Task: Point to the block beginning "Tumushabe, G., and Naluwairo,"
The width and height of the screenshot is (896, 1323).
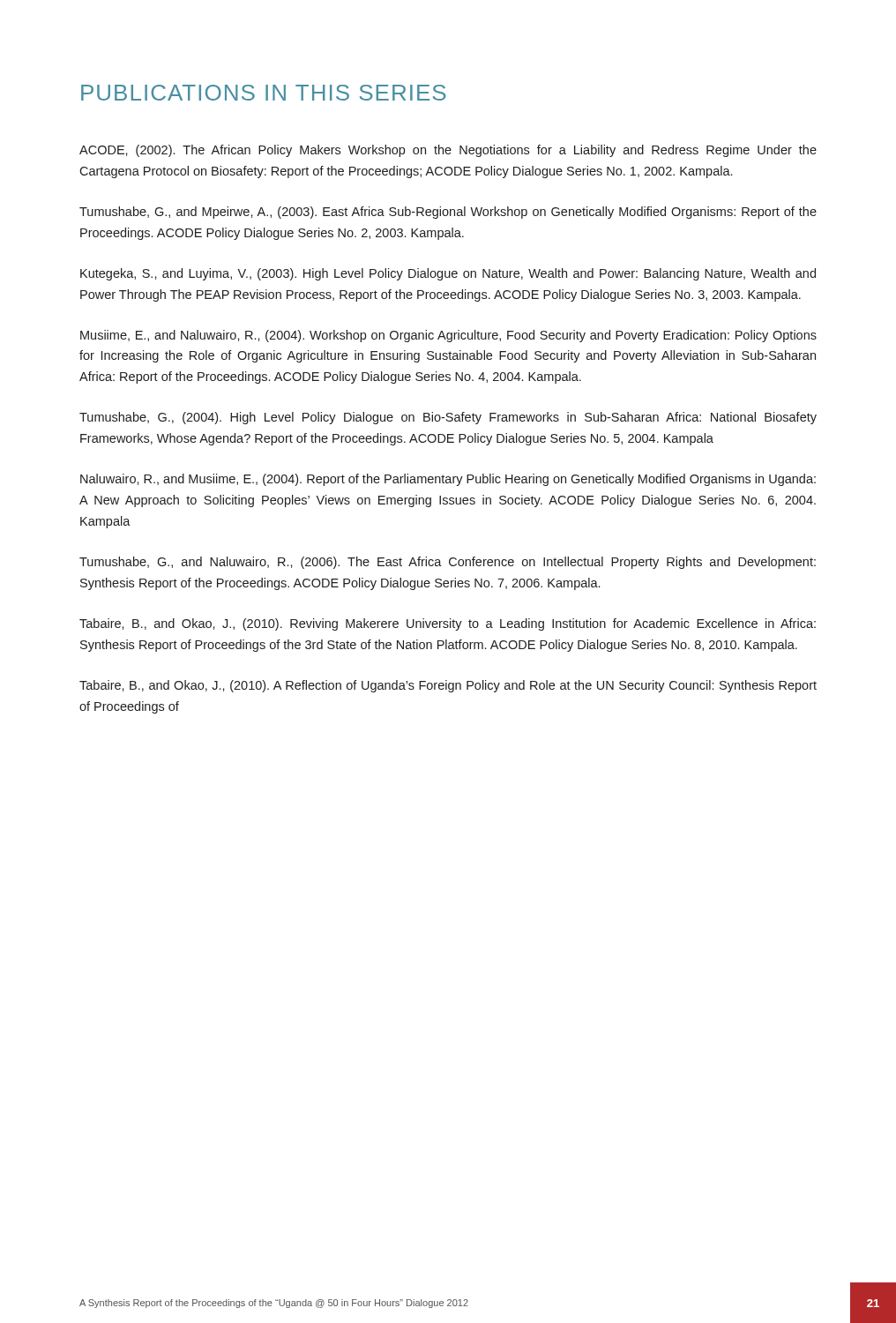Action: pyautogui.click(x=448, y=572)
